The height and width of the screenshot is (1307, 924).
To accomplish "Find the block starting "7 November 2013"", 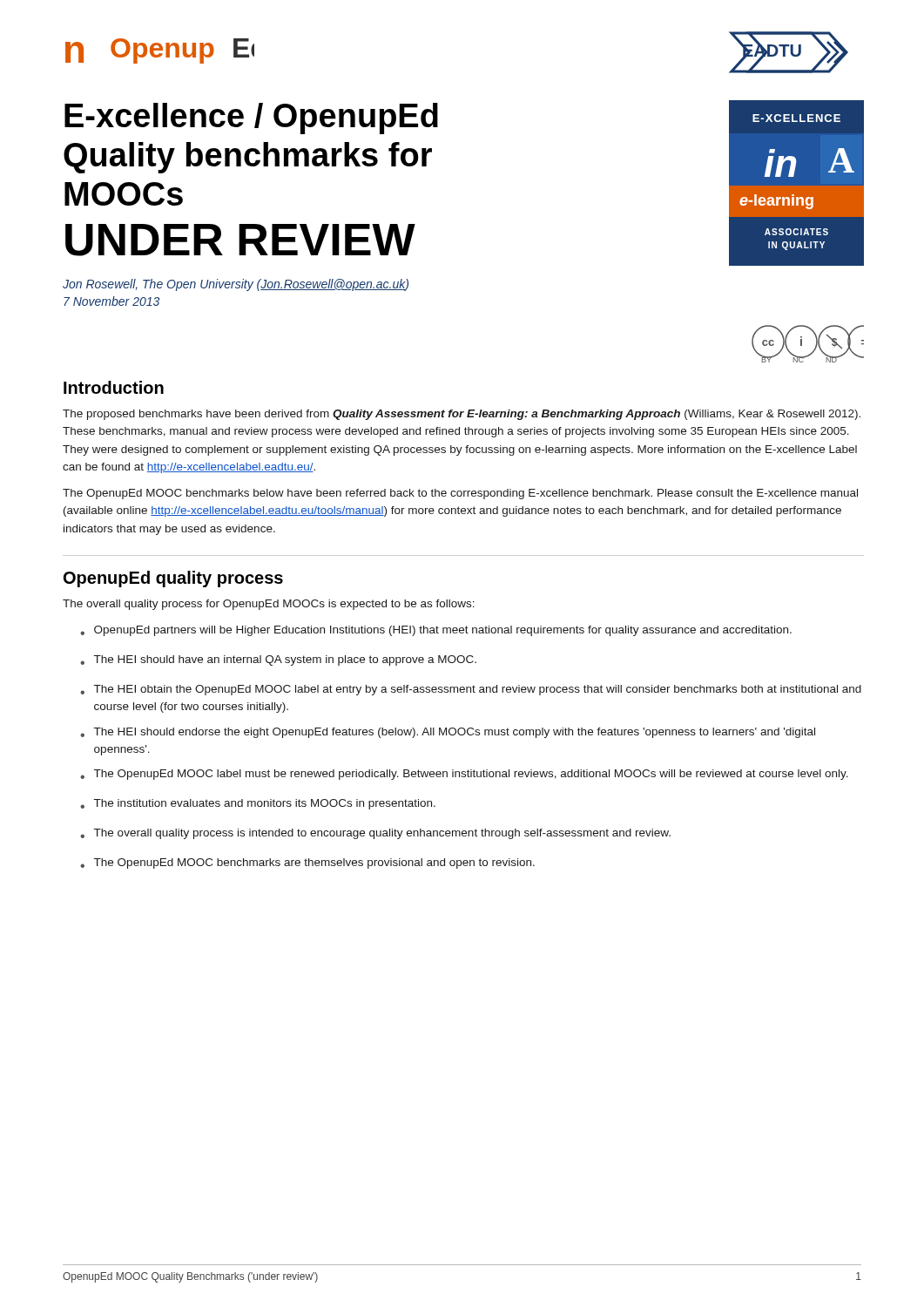I will click(111, 301).
